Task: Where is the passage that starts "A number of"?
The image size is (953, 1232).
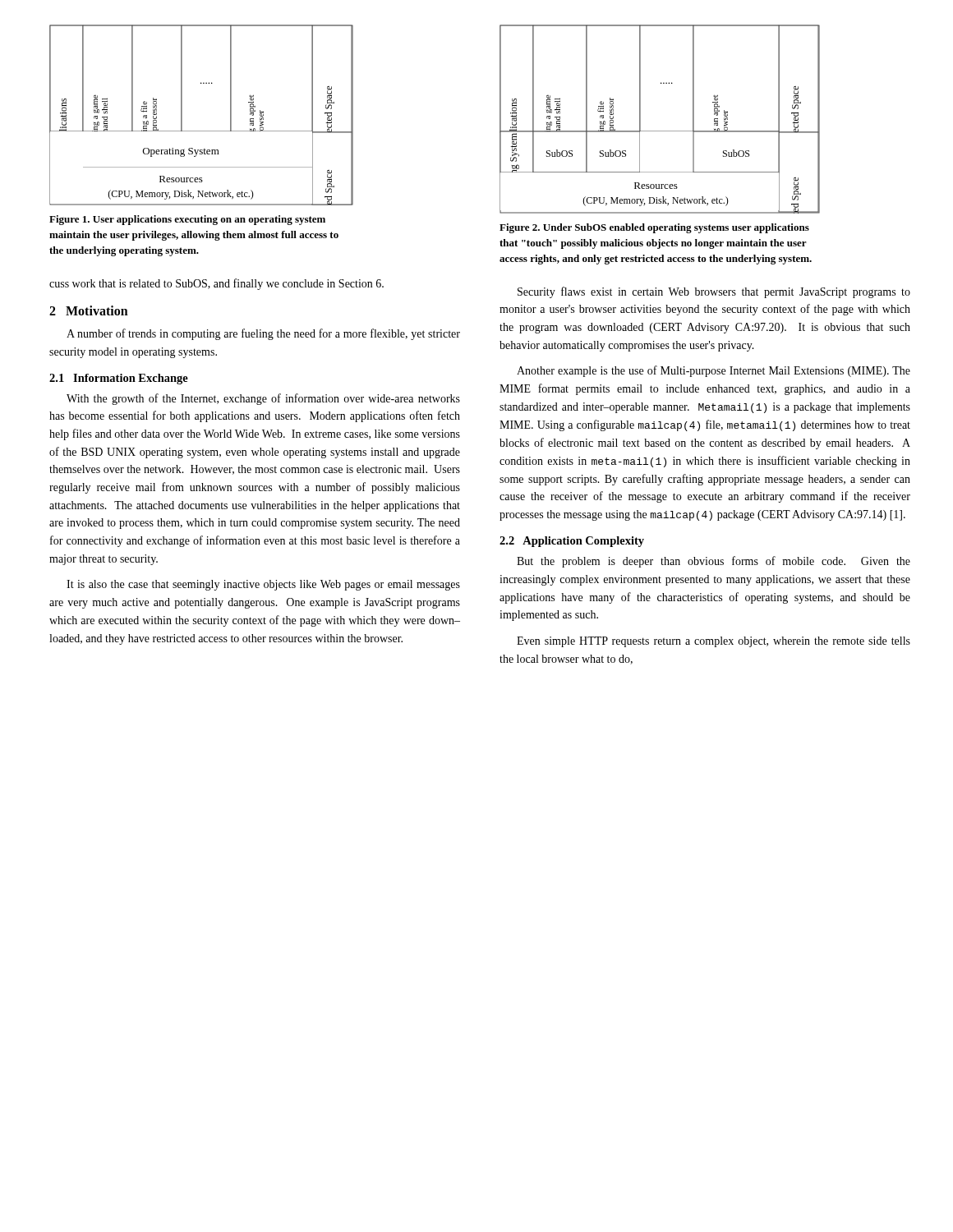Action: tap(255, 343)
